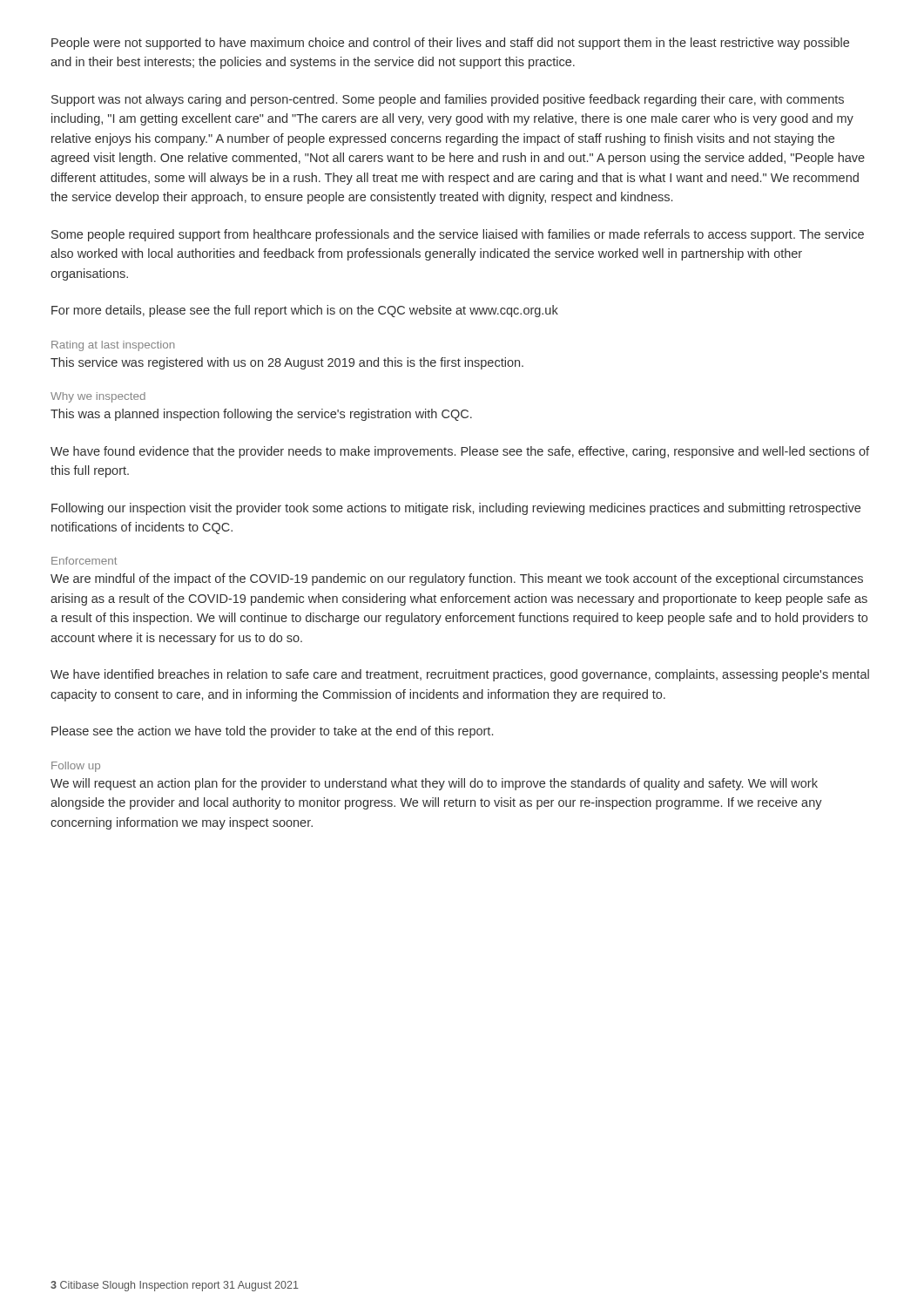Image resolution: width=924 pixels, height=1307 pixels.
Task: Point to "Follow up"
Action: point(76,765)
